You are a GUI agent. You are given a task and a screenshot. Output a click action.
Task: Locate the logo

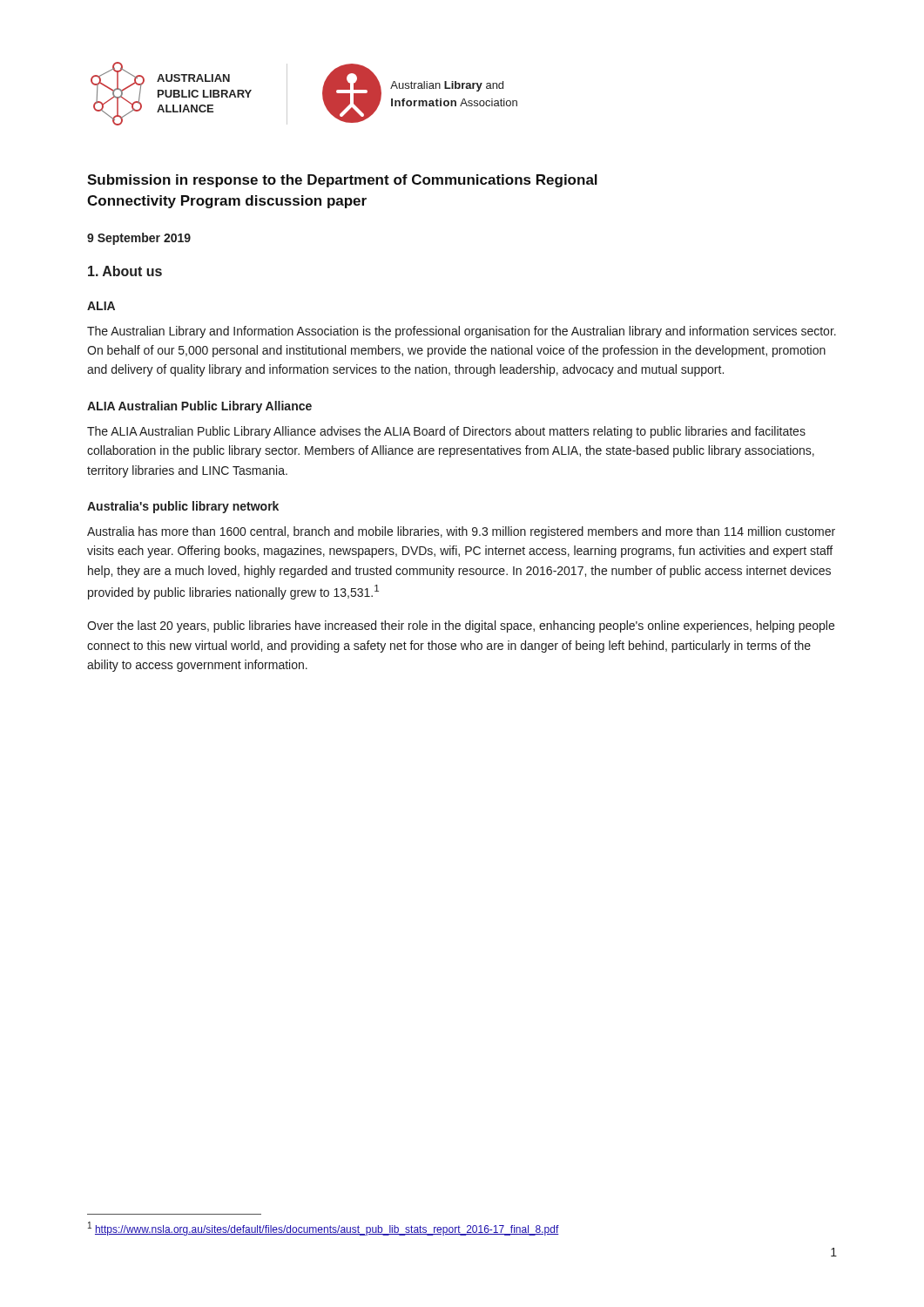point(462,94)
